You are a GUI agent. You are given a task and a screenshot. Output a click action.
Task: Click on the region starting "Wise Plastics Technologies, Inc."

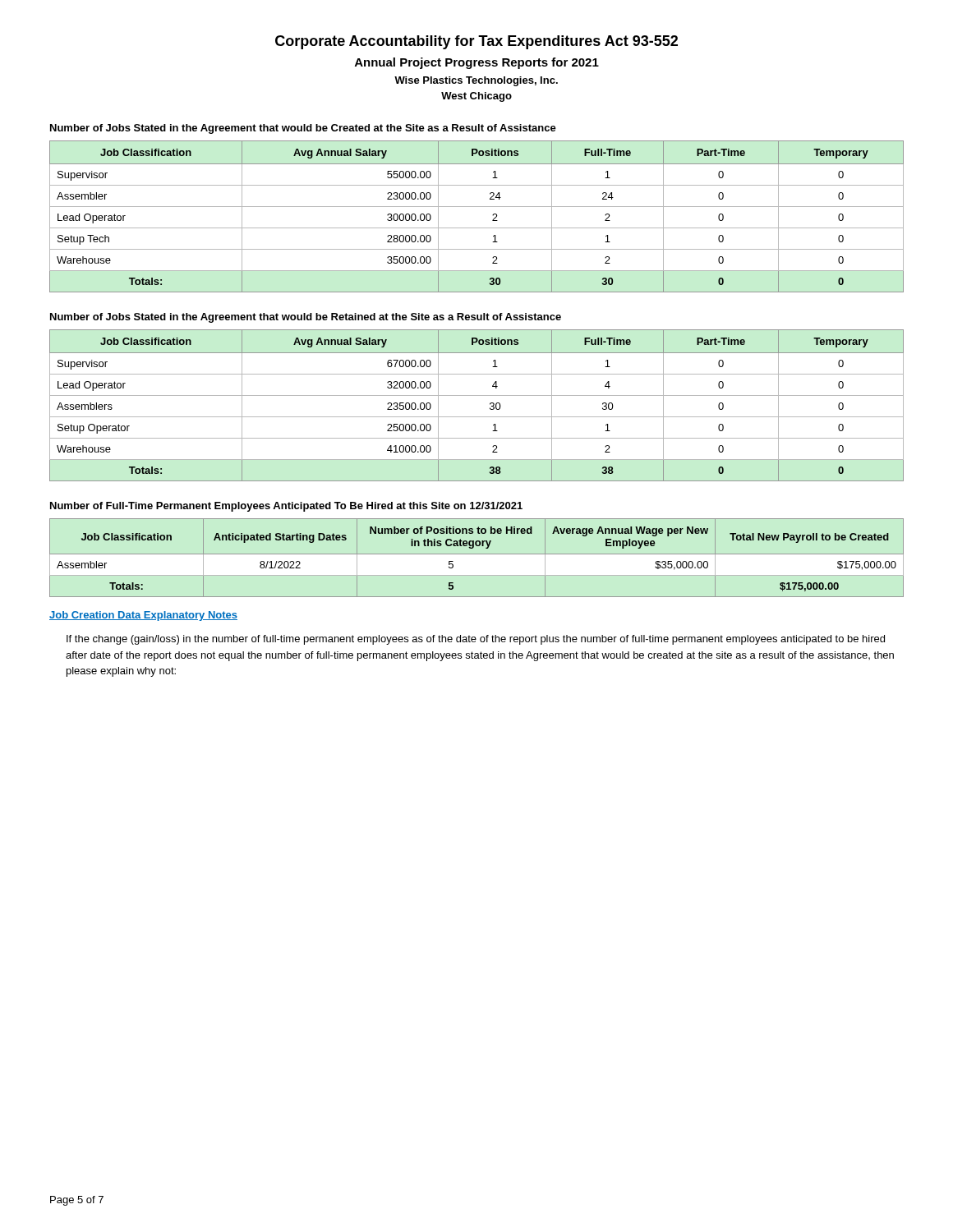point(476,80)
